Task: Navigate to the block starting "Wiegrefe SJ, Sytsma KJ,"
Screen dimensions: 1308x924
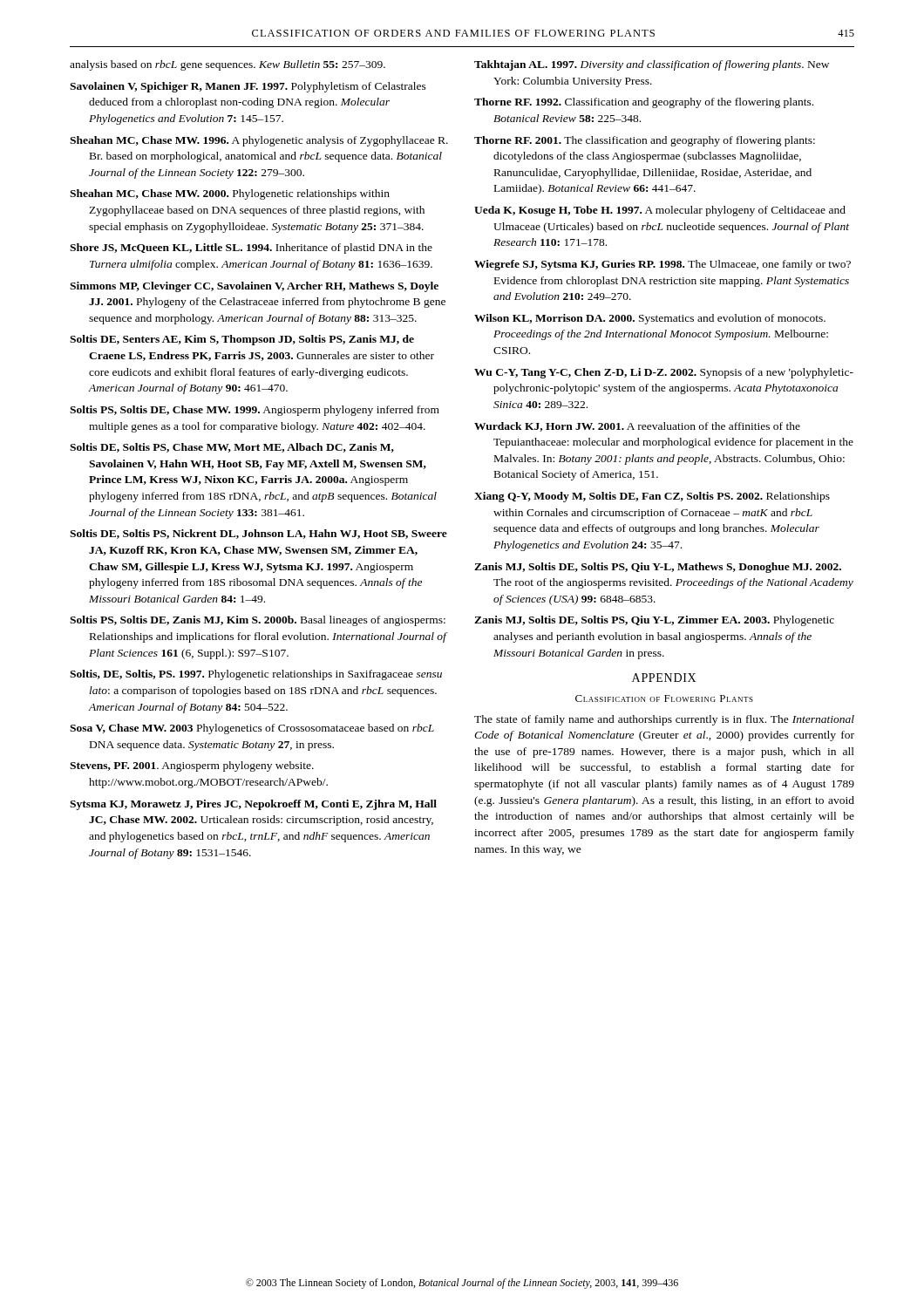Action: click(663, 280)
